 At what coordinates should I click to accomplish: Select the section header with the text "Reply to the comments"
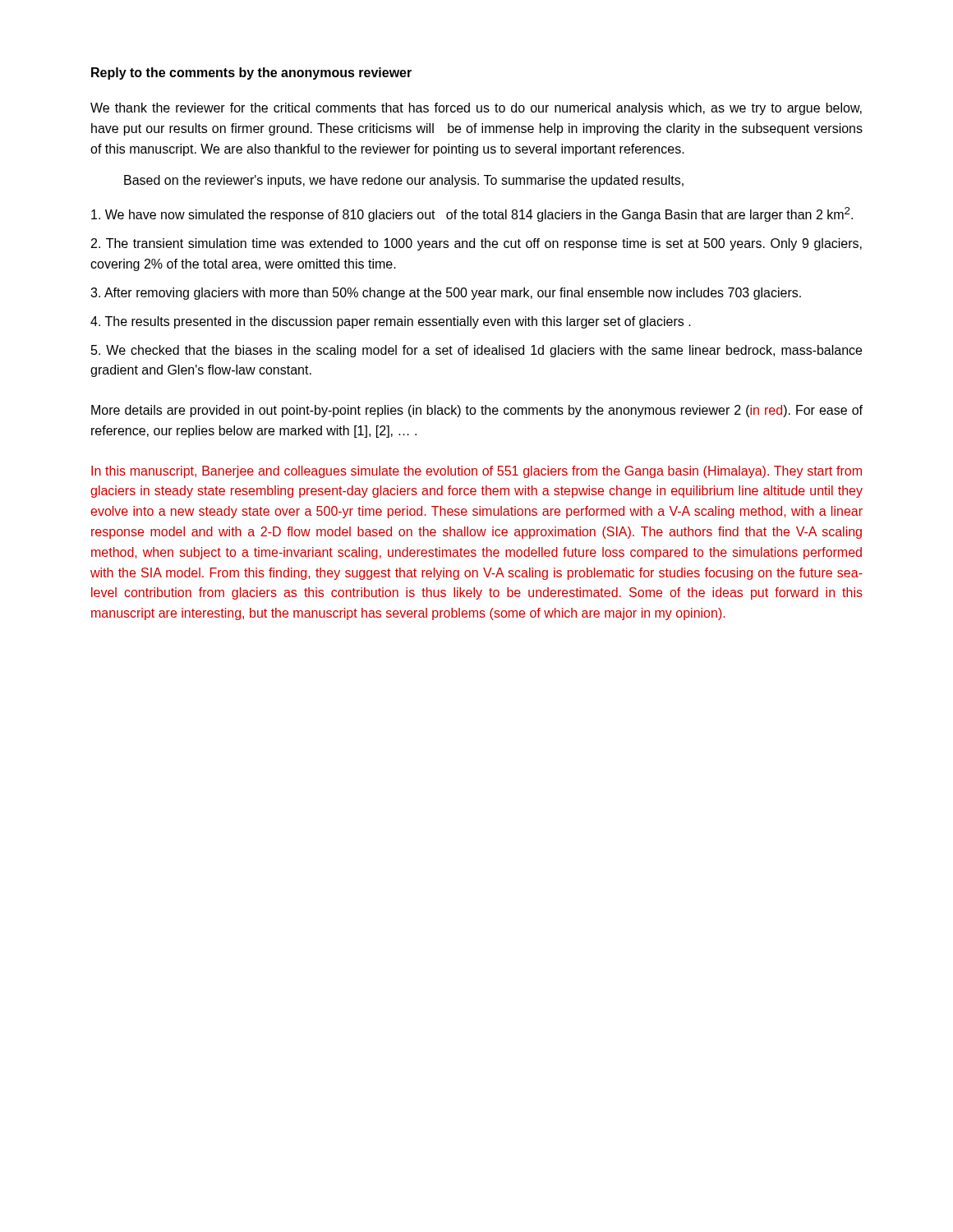tap(251, 73)
